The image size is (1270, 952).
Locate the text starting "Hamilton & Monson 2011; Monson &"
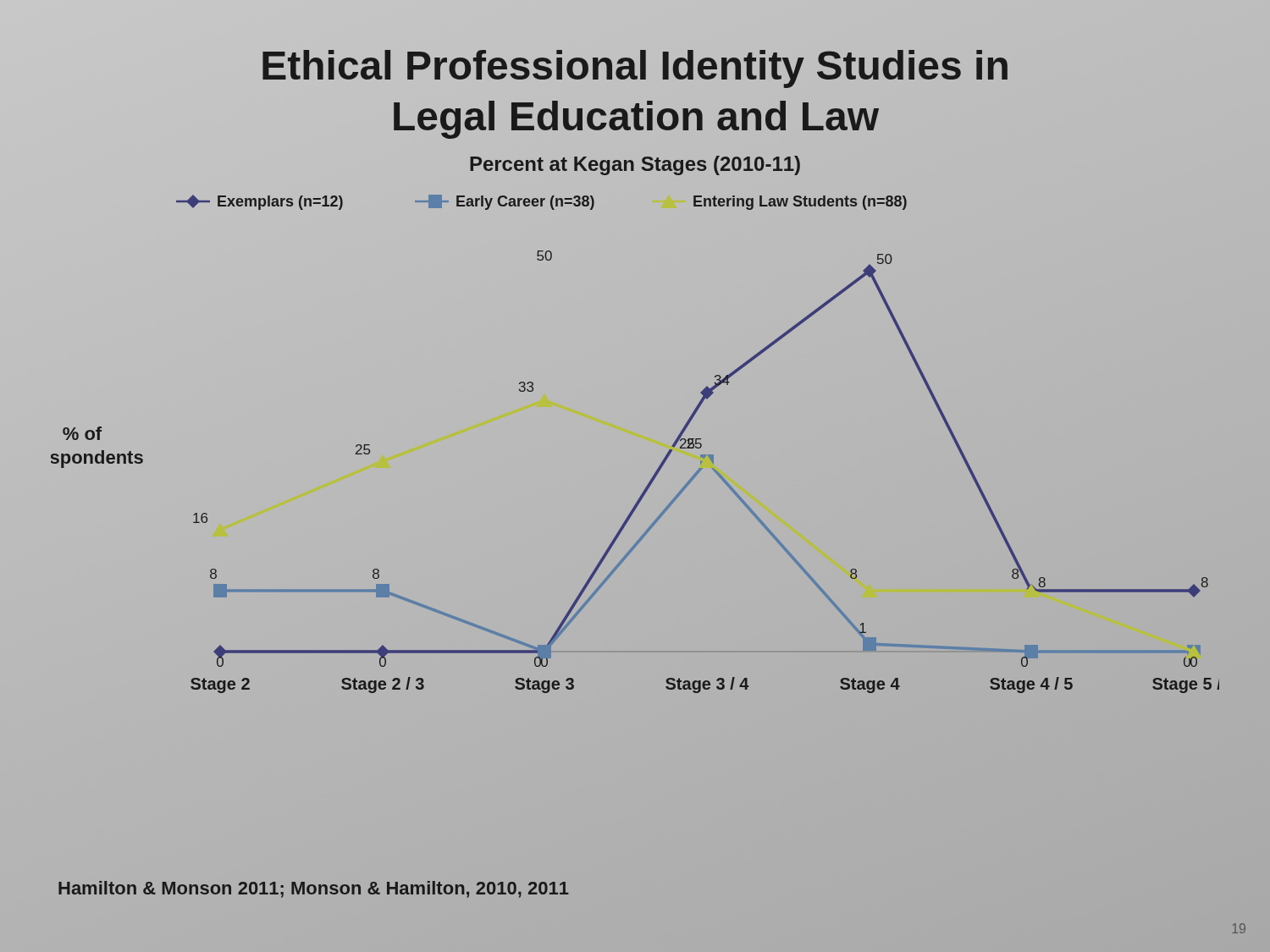point(313,888)
